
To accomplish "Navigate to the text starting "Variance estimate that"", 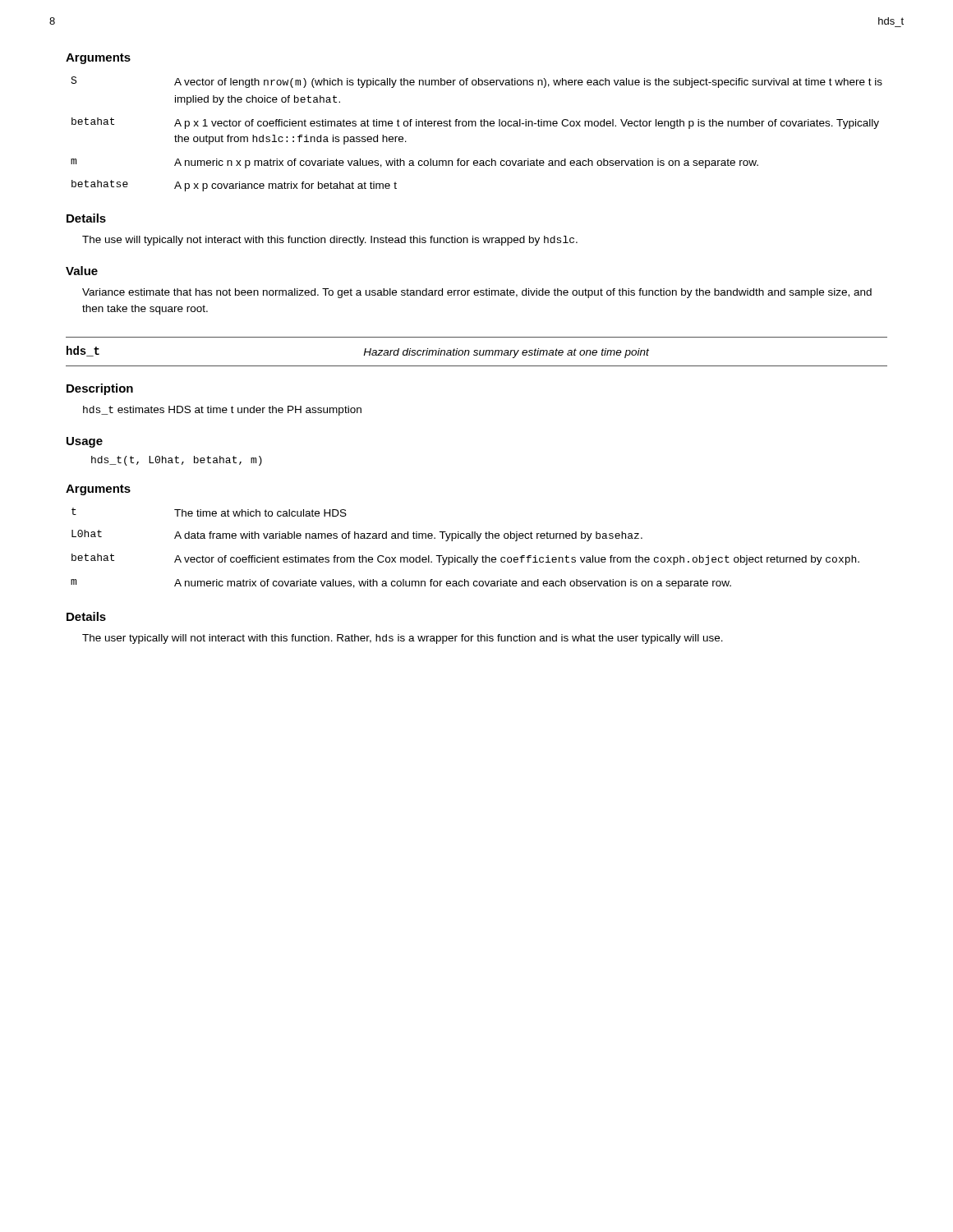I will pyautogui.click(x=477, y=300).
